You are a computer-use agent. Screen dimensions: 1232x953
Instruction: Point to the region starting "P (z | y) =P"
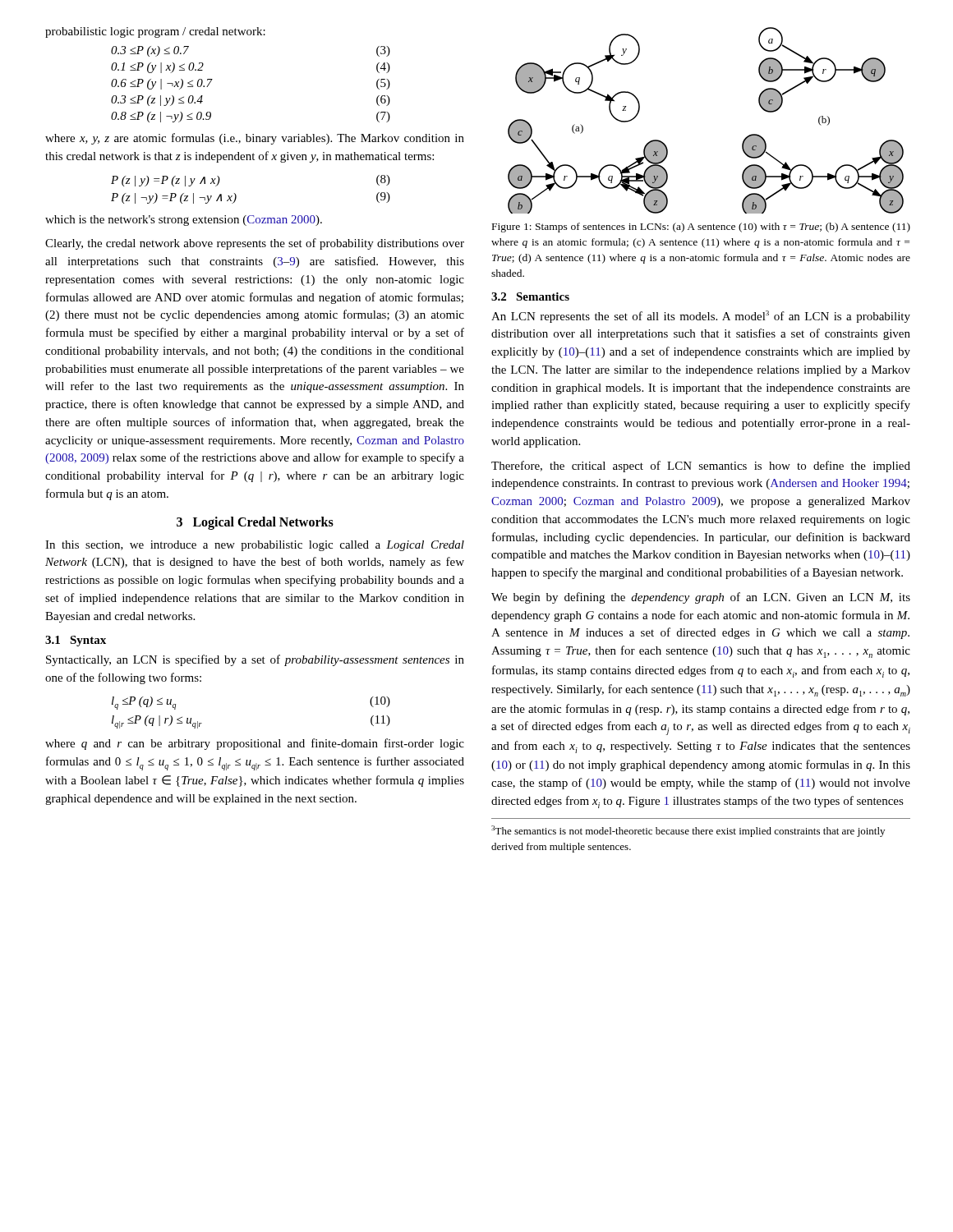coord(165,180)
